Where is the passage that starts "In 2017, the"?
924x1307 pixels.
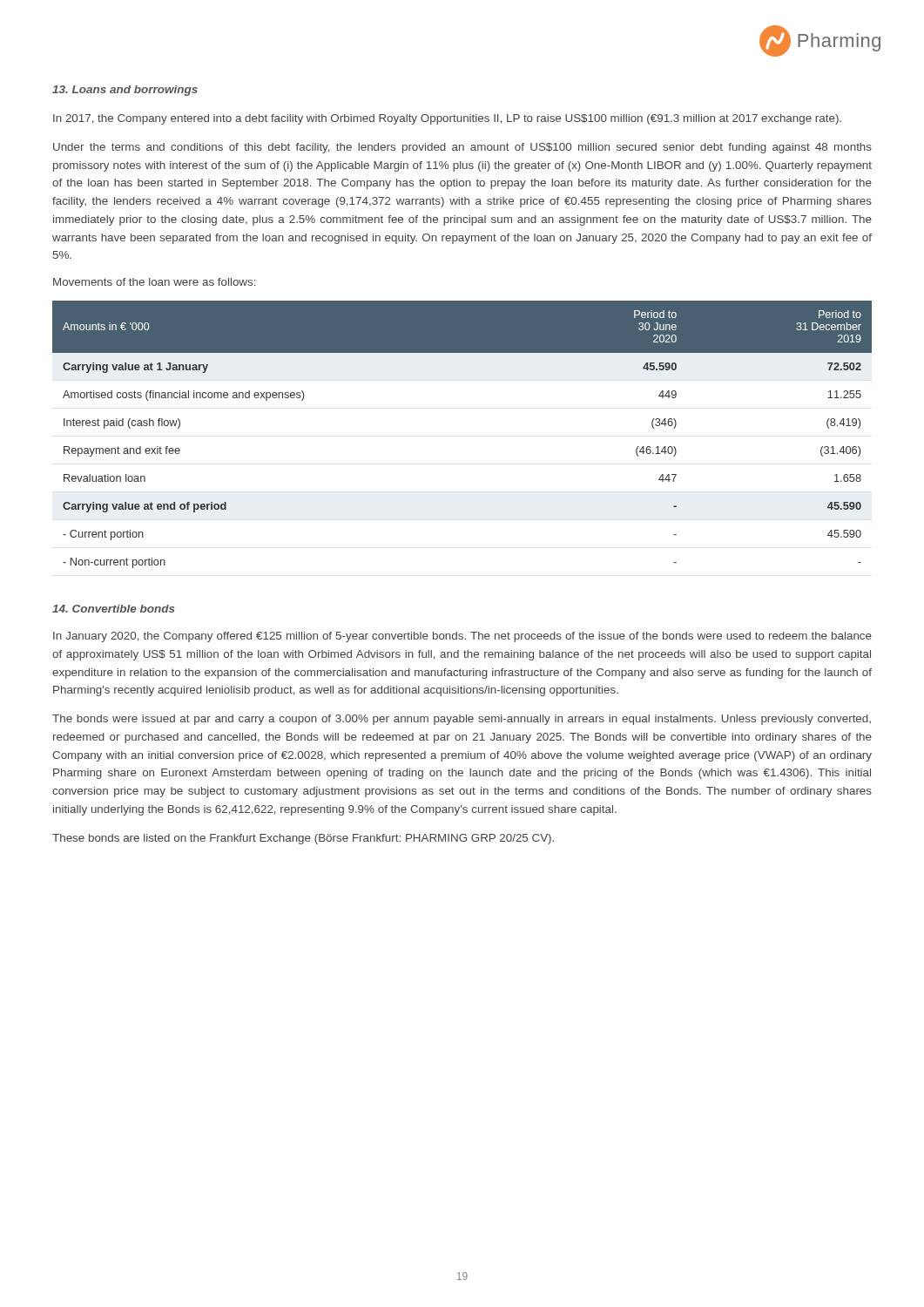click(x=447, y=118)
